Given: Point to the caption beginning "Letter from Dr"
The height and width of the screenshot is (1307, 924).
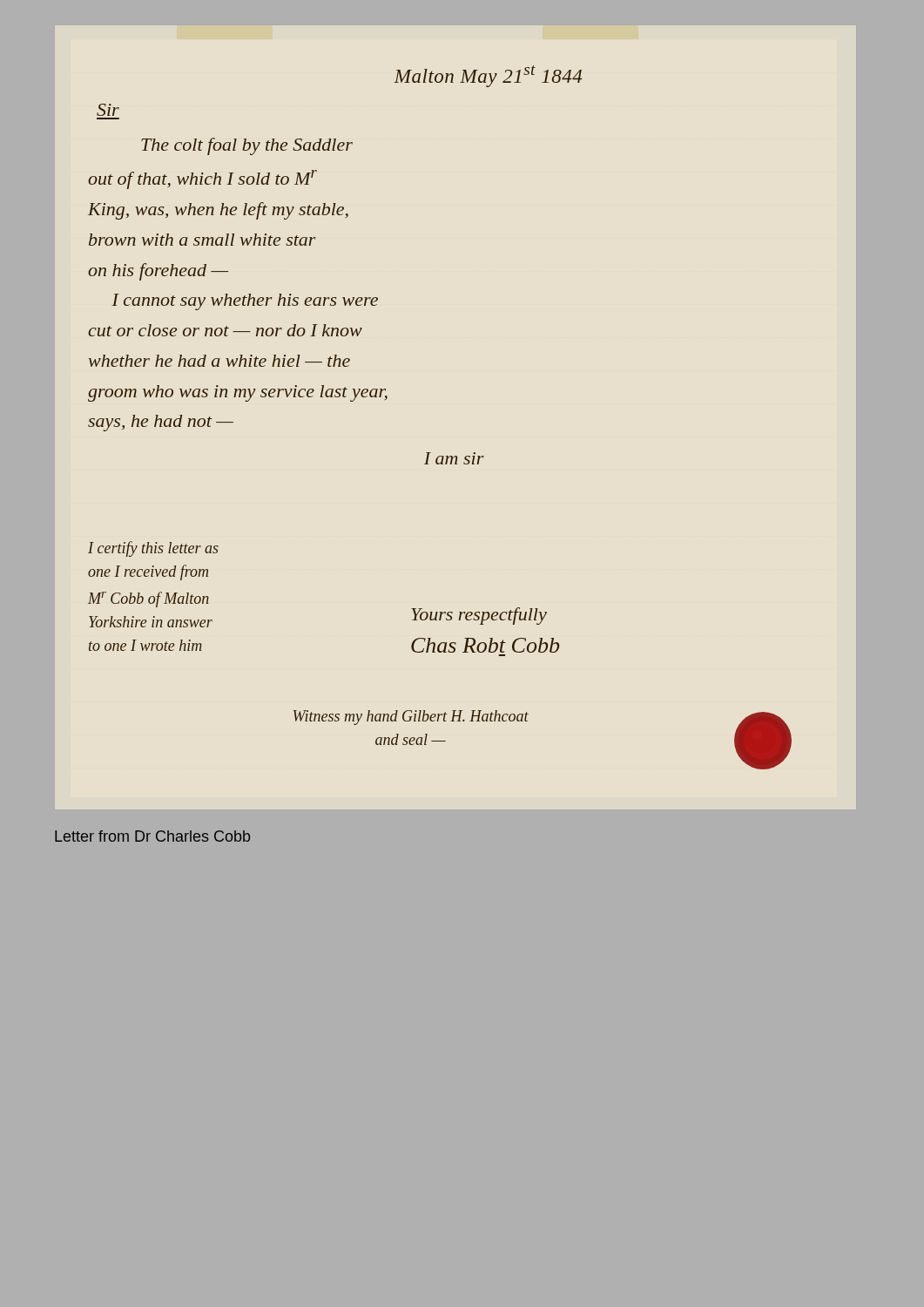Looking at the screenshot, I should pyautogui.click(x=152, y=836).
